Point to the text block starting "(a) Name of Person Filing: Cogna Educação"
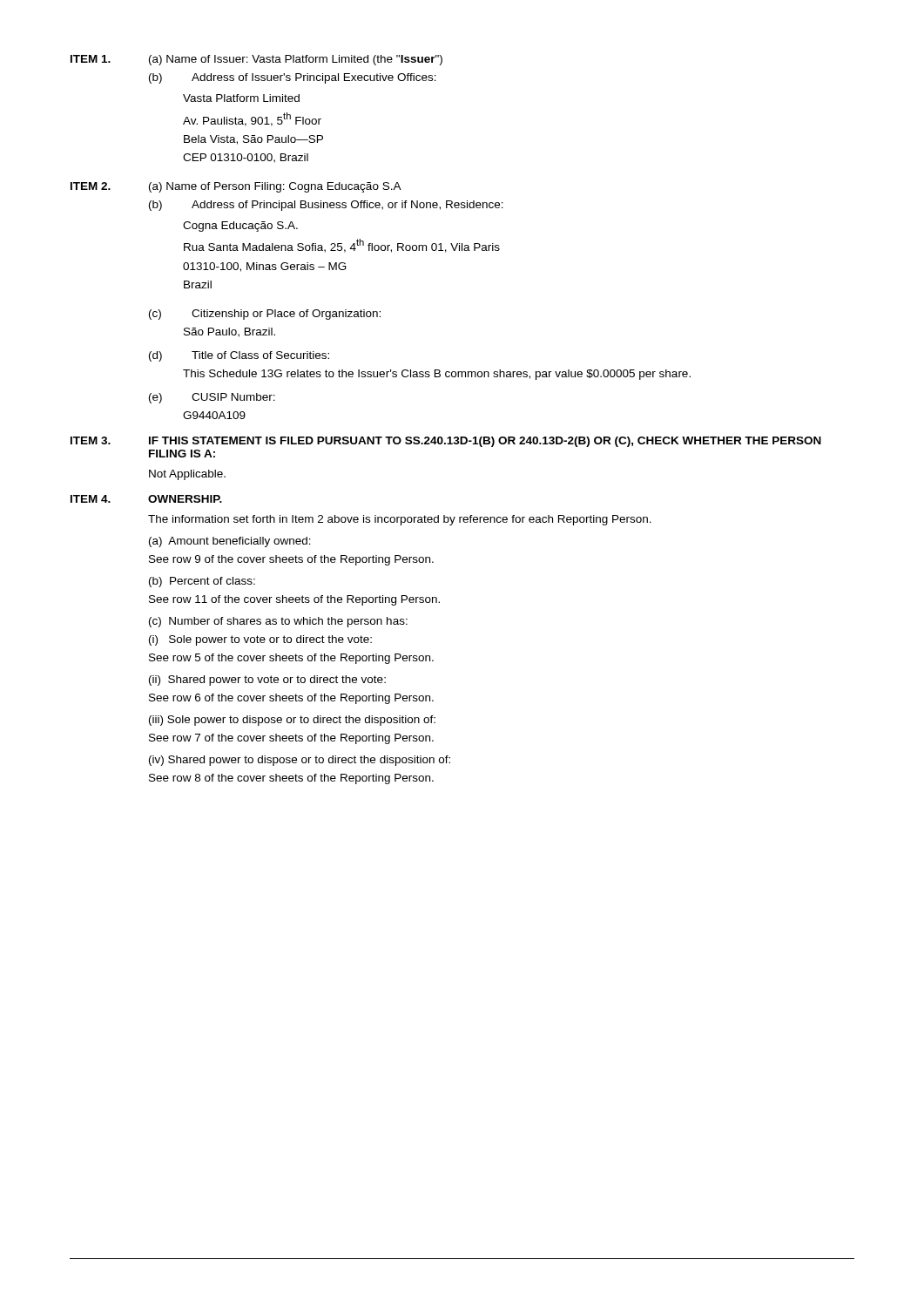Viewport: 924px width, 1307px height. (274, 186)
